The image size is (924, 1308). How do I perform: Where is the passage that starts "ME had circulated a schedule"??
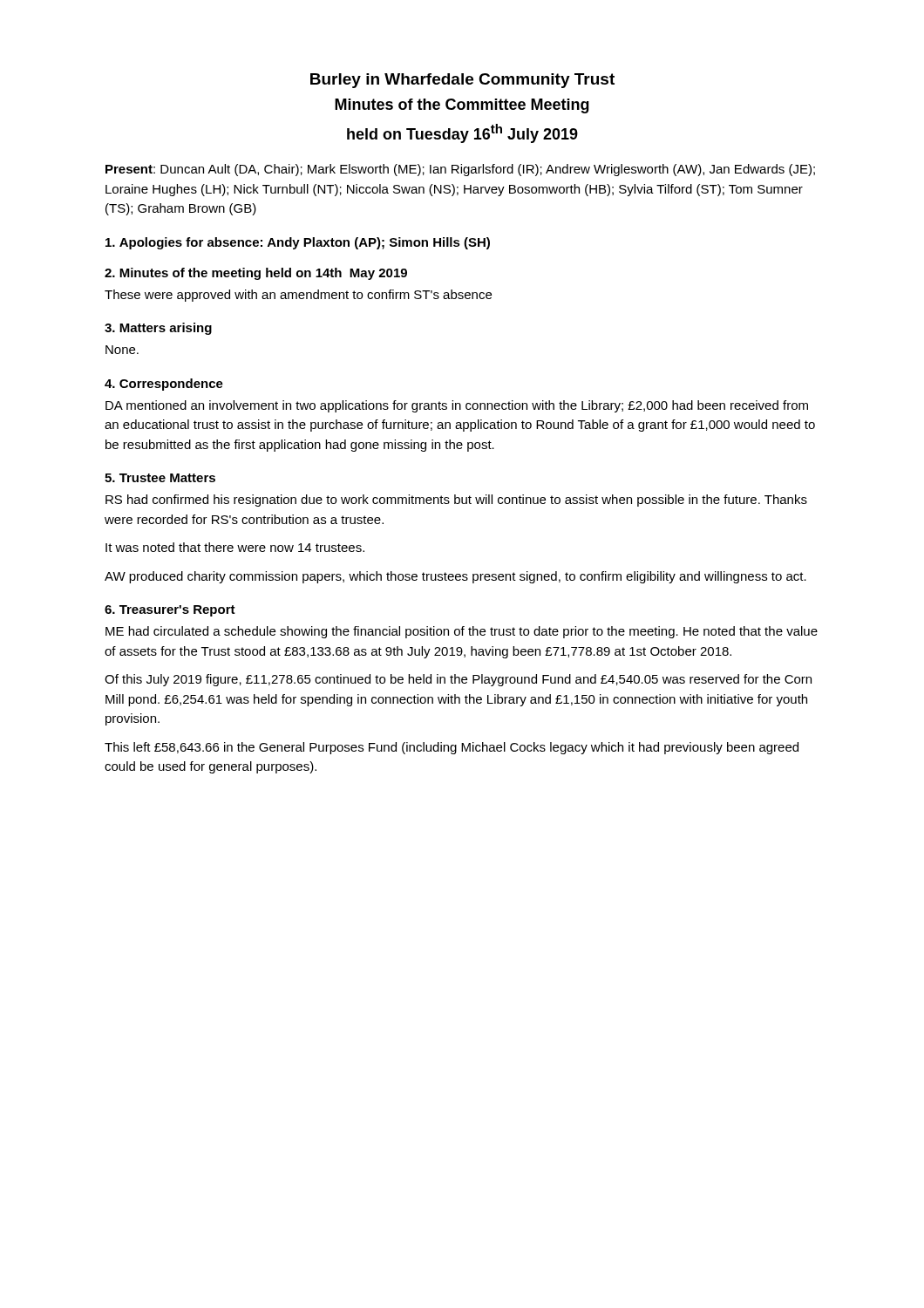461,641
